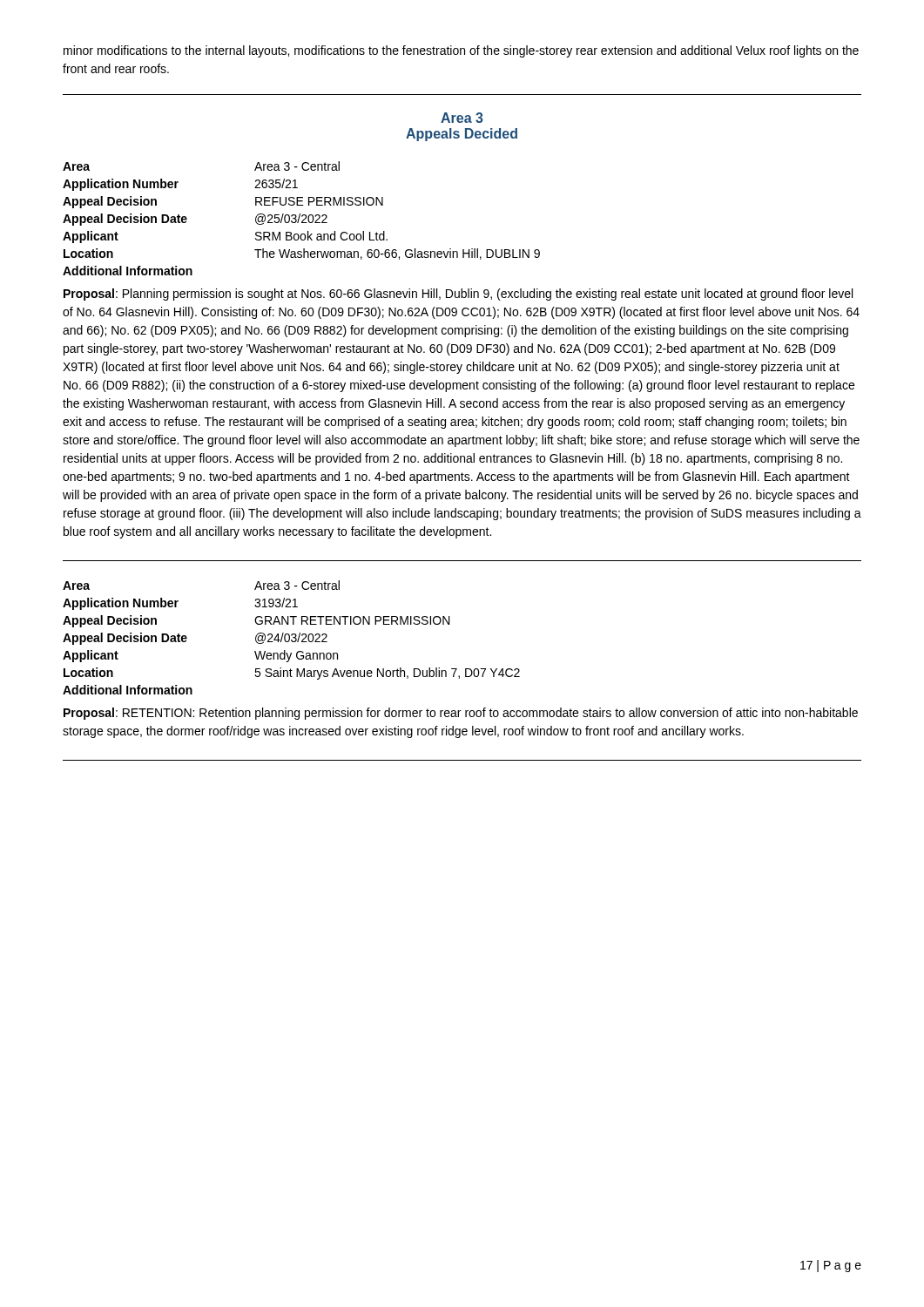Viewport: 924px width, 1307px height.
Task: Navigate to the block starting "Area 3 Appeals"
Action: 462,126
